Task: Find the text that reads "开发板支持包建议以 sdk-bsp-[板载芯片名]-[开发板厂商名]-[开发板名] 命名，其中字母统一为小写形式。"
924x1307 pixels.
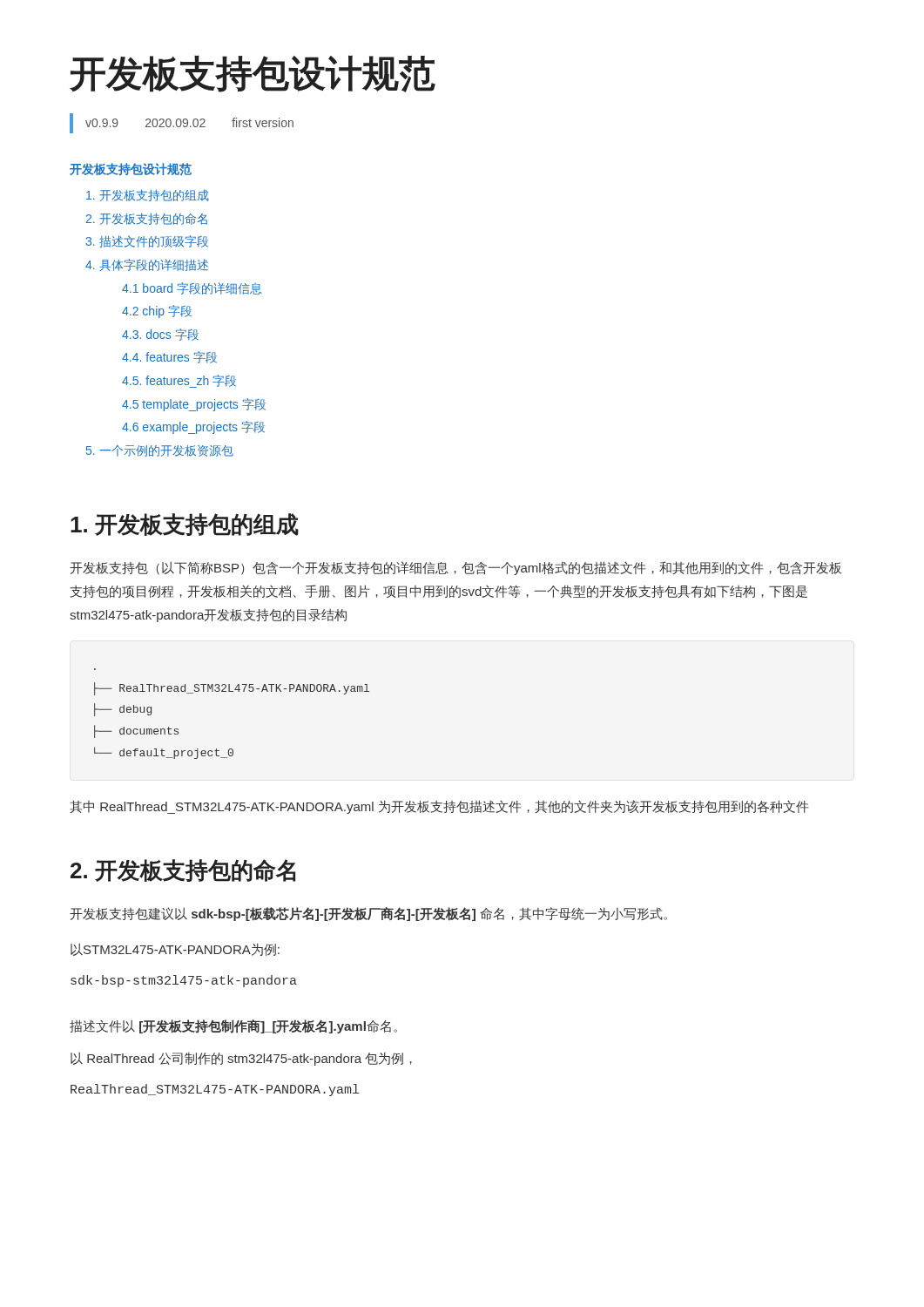Action: [x=373, y=914]
